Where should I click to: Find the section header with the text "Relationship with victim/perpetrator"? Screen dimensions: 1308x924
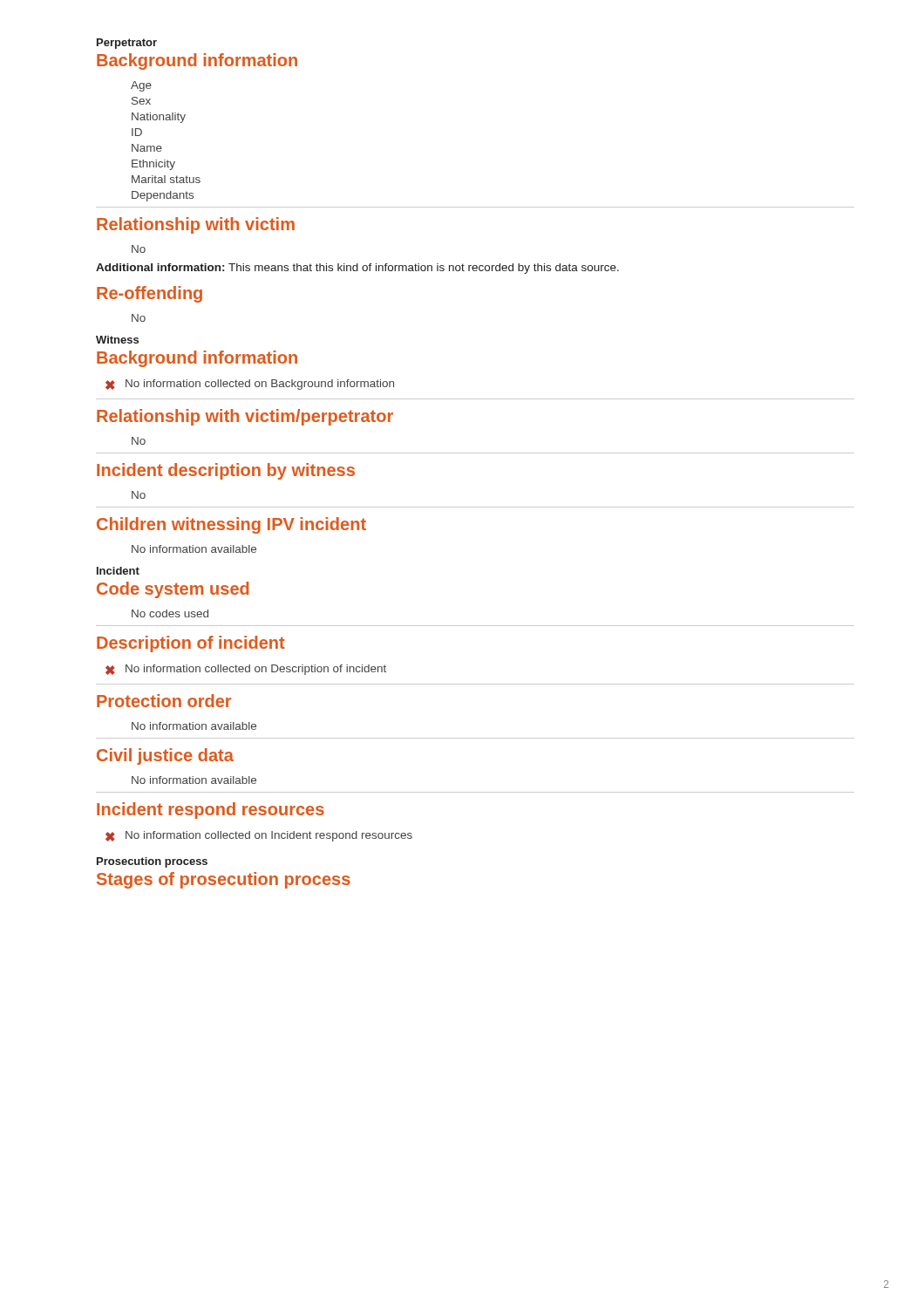tap(245, 417)
